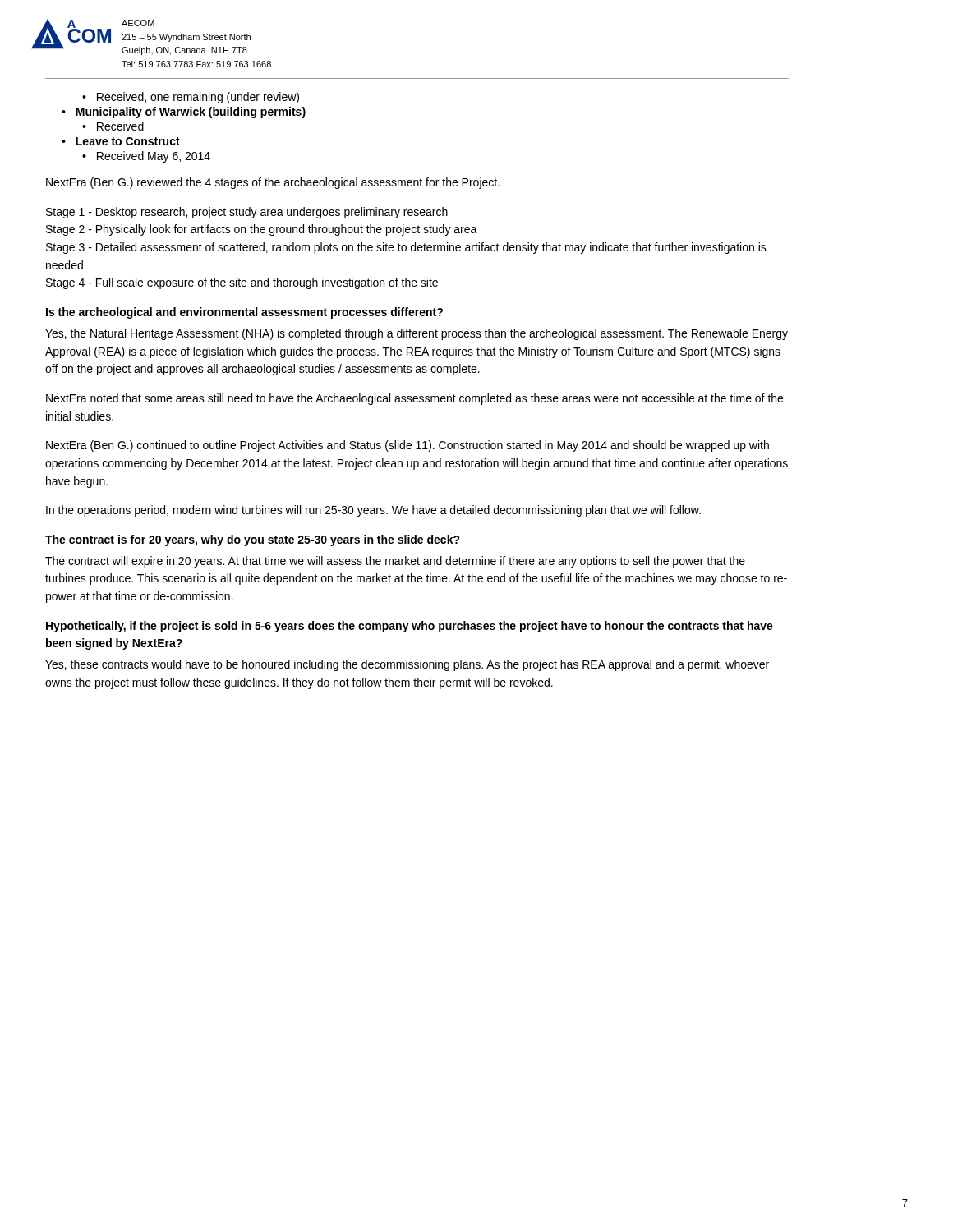Click on the text starting "NextEra noted that some areas"
Screen dimensions: 1232x953
(x=414, y=407)
